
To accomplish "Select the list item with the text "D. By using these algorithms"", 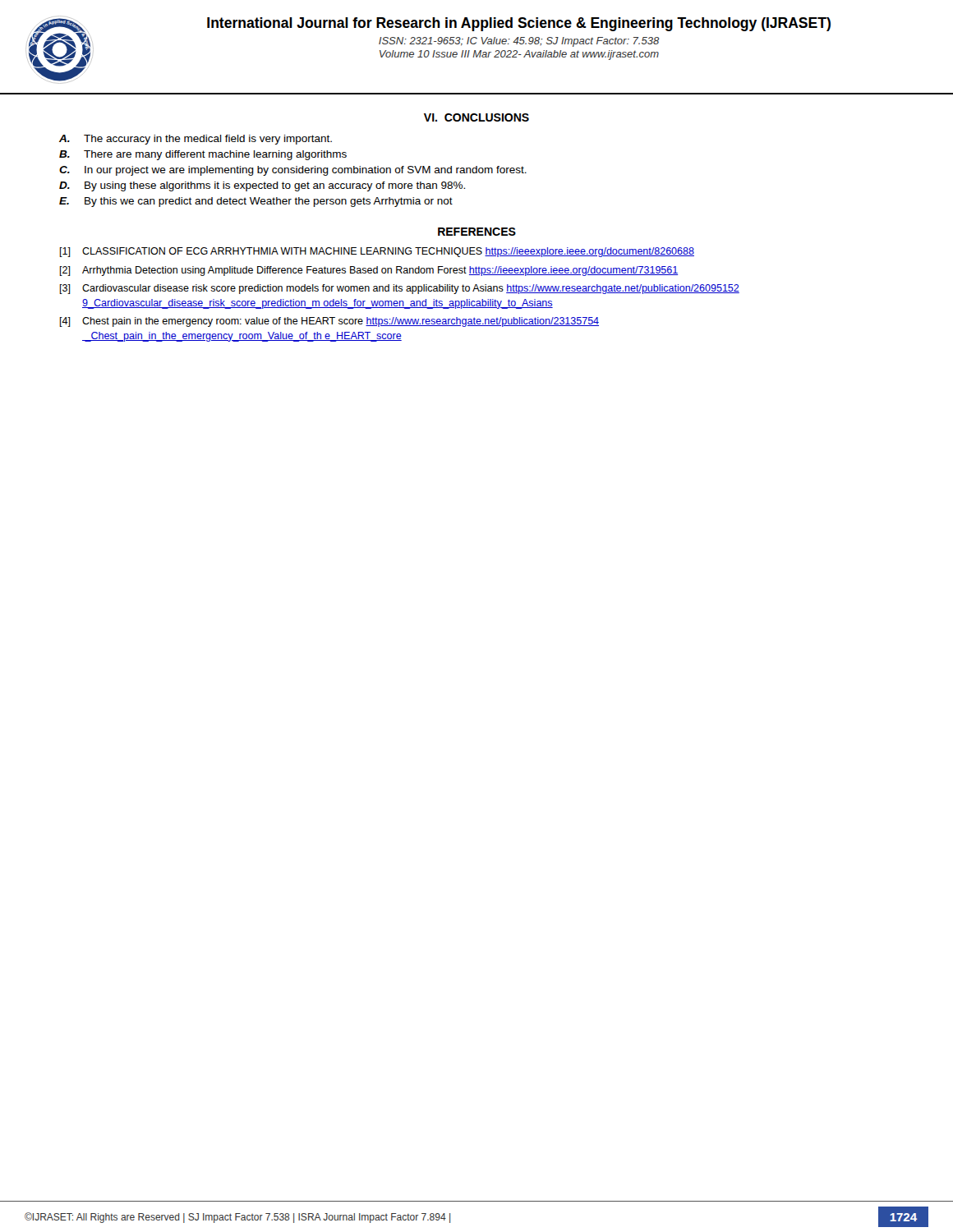I will tap(263, 185).
